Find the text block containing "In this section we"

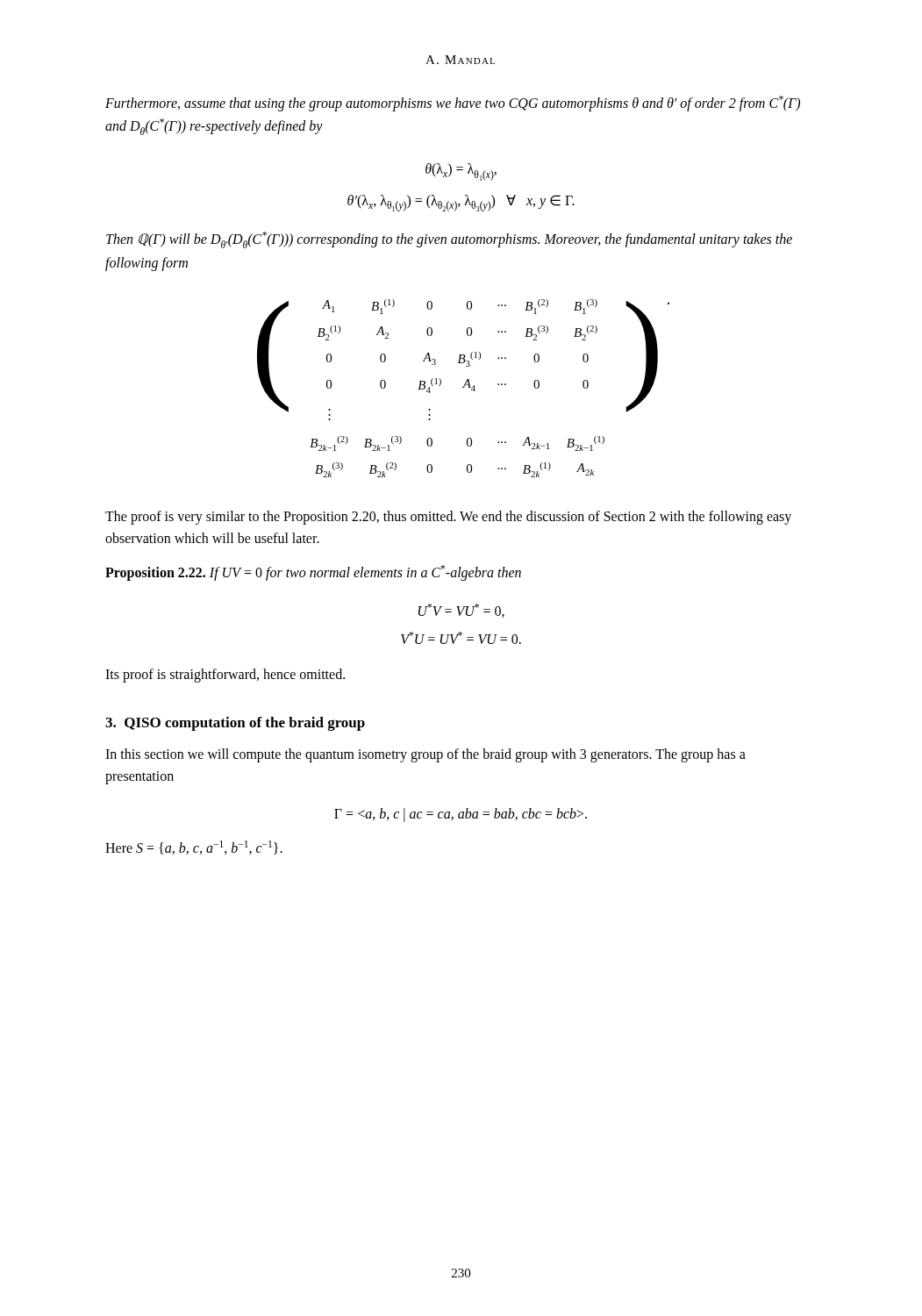point(425,765)
